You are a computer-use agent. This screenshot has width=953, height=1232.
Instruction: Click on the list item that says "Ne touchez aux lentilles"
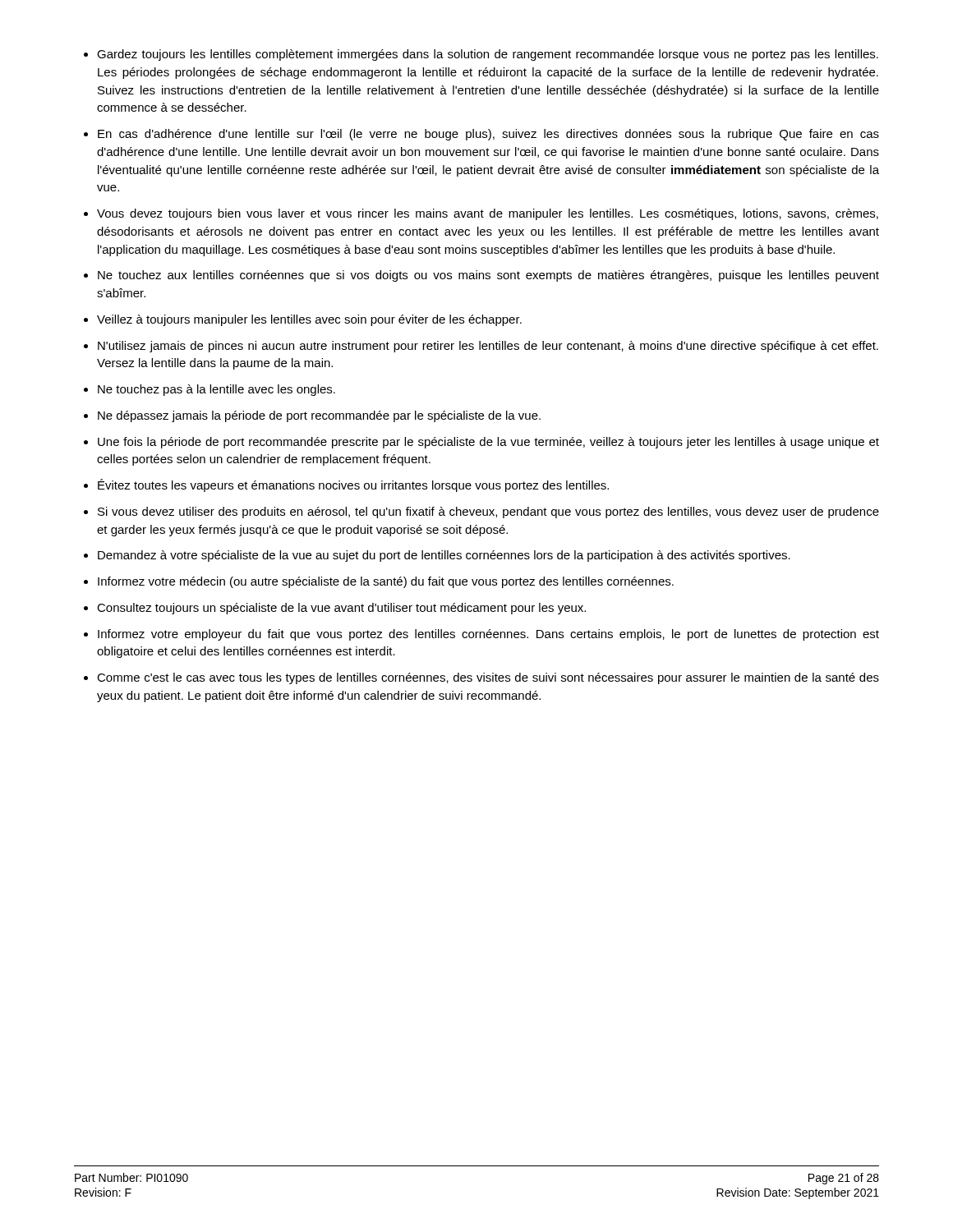coord(488,284)
